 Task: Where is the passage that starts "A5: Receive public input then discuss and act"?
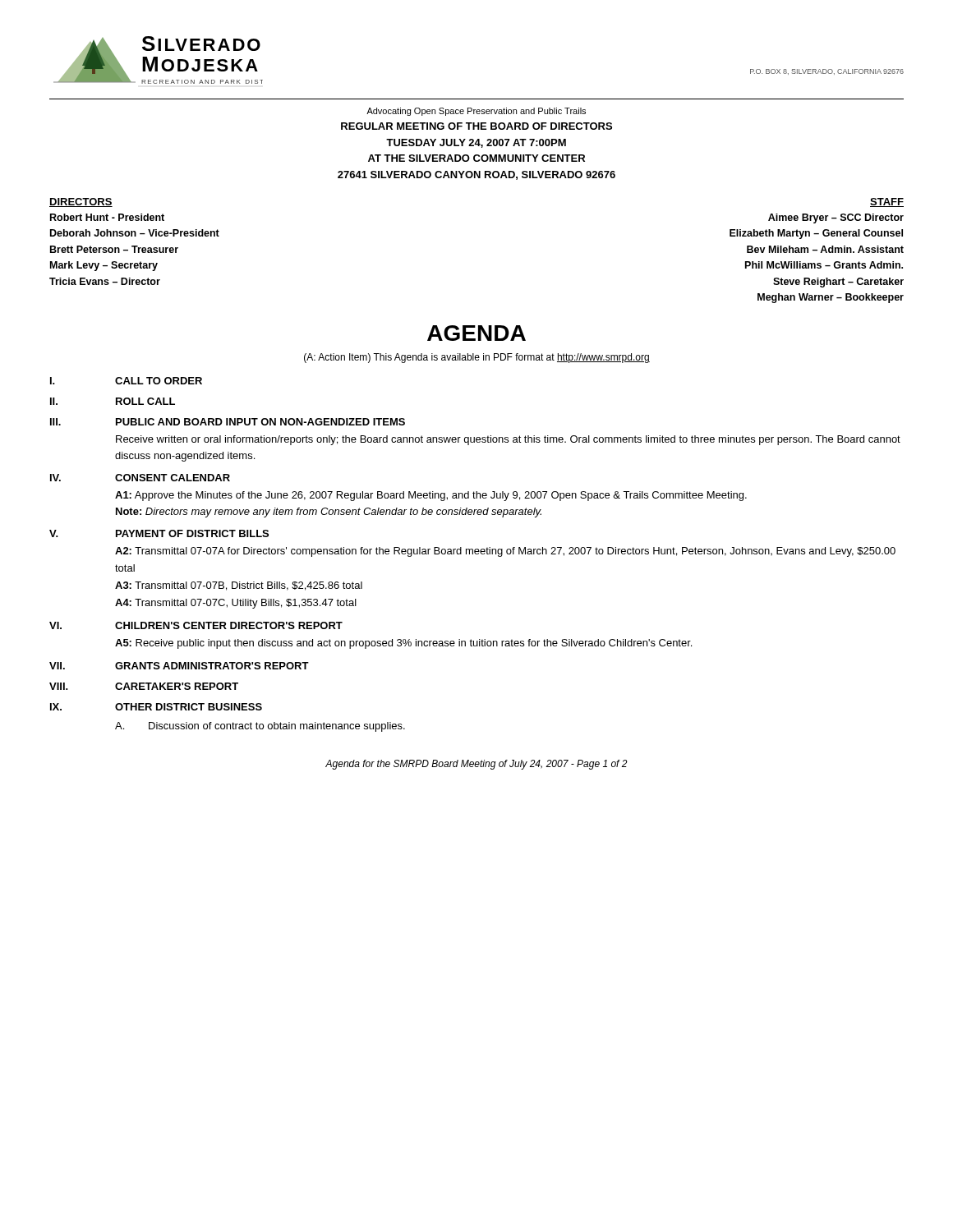click(404, 643)
